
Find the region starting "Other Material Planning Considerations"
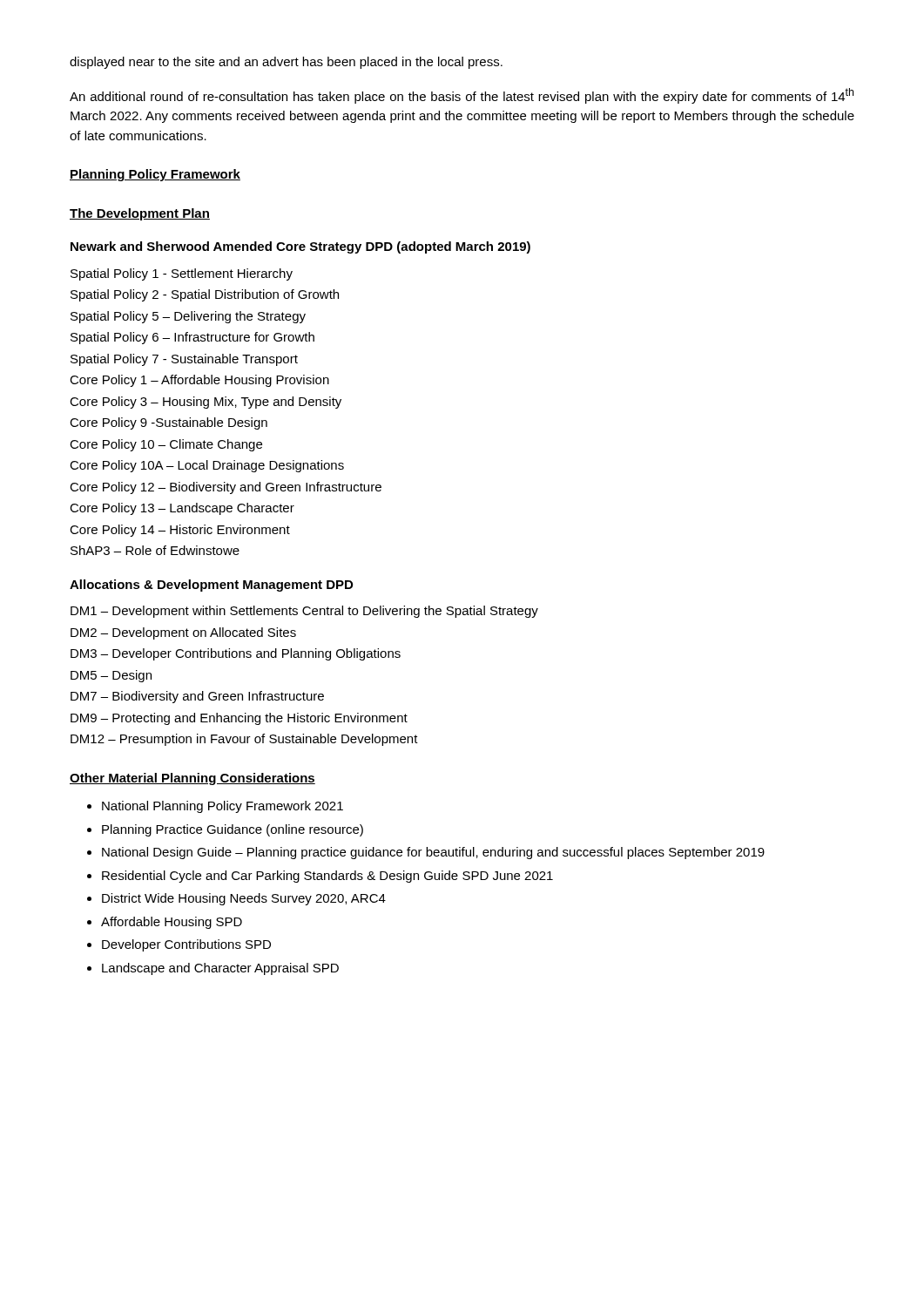pos(192,777)
